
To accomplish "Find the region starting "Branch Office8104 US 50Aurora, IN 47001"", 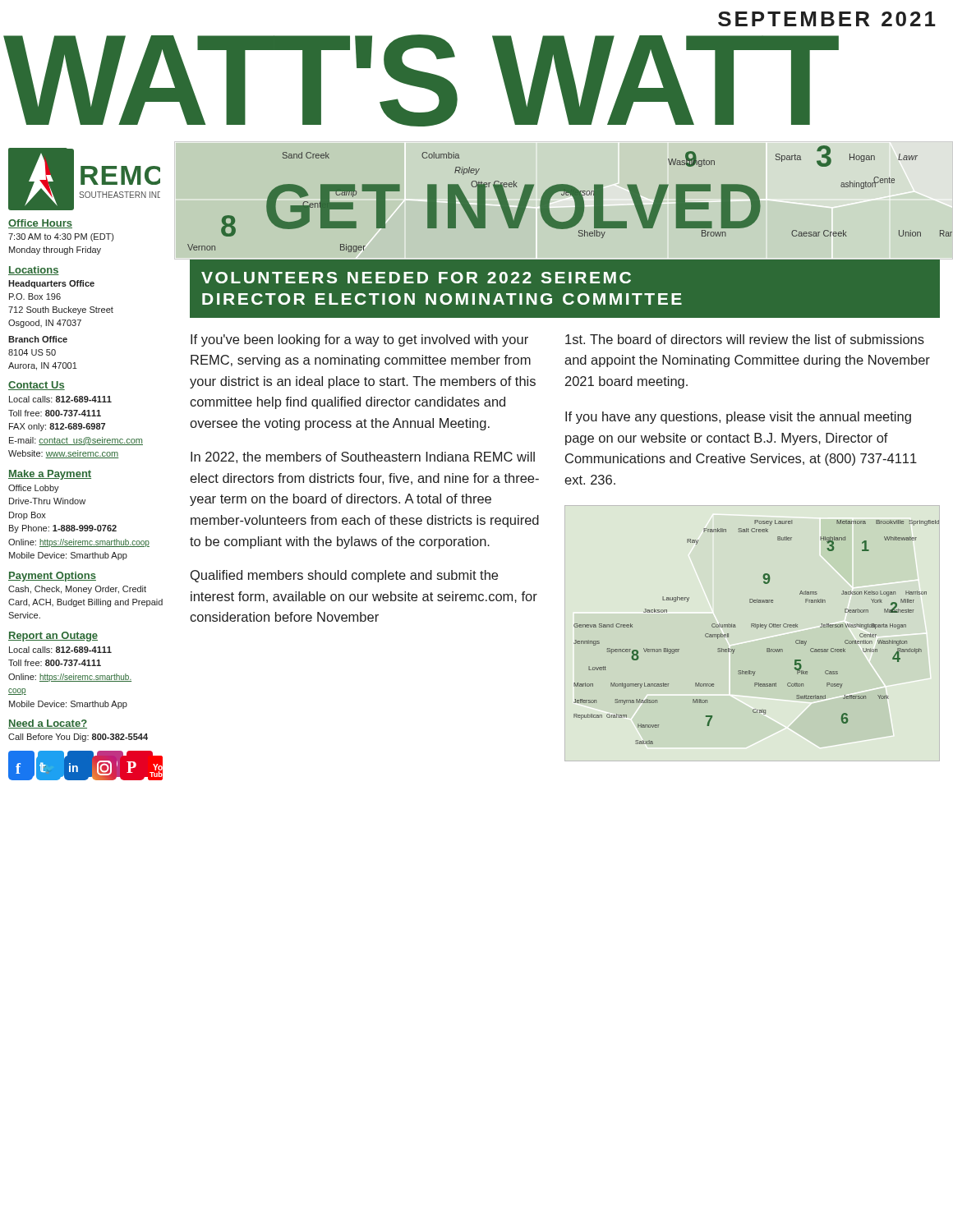I will coord(43,352).
